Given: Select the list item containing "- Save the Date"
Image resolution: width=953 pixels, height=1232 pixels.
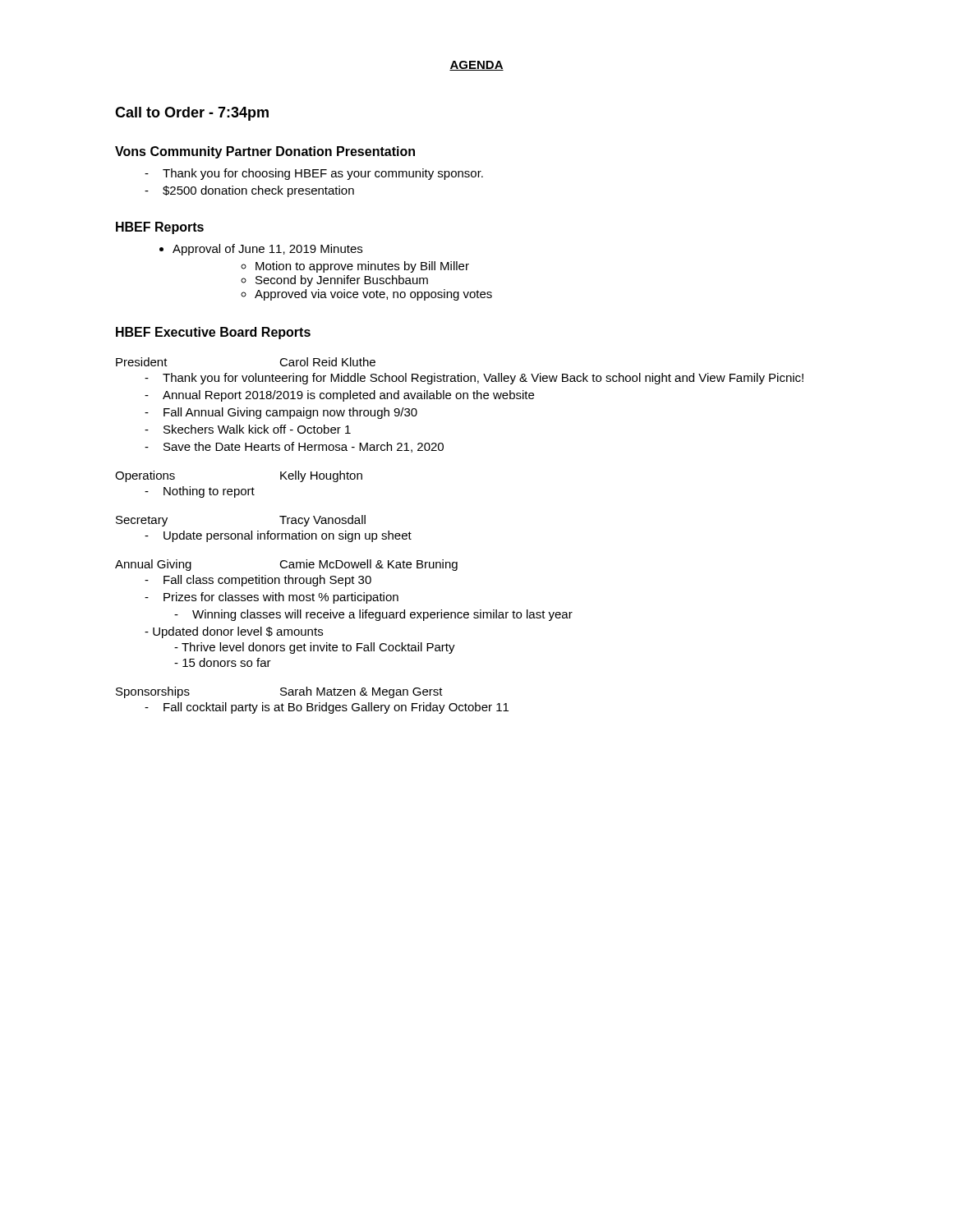Looking at the screenshot, I should [x=294, y=446].
